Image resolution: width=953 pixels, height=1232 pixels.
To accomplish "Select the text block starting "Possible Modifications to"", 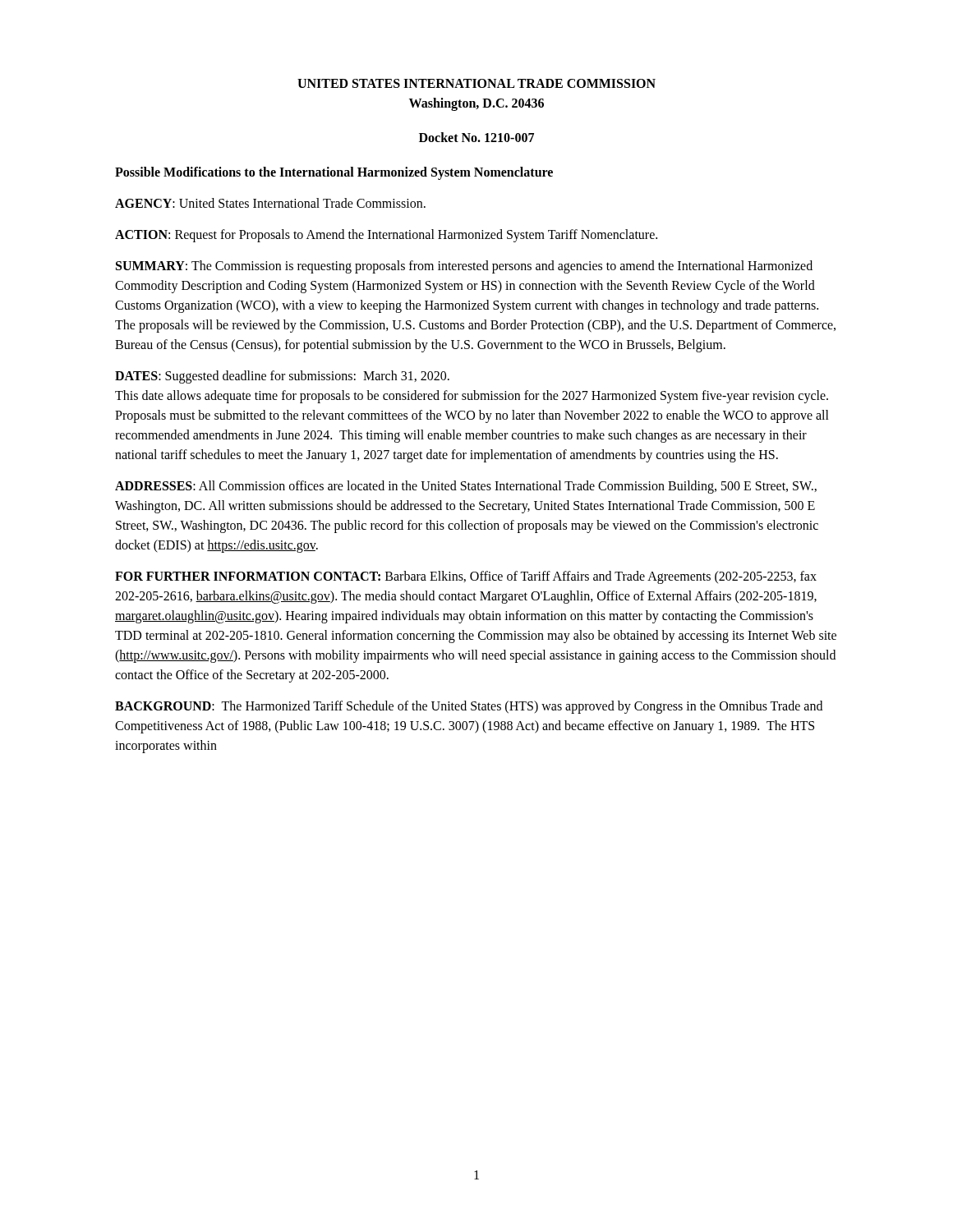I will [476, 172].
